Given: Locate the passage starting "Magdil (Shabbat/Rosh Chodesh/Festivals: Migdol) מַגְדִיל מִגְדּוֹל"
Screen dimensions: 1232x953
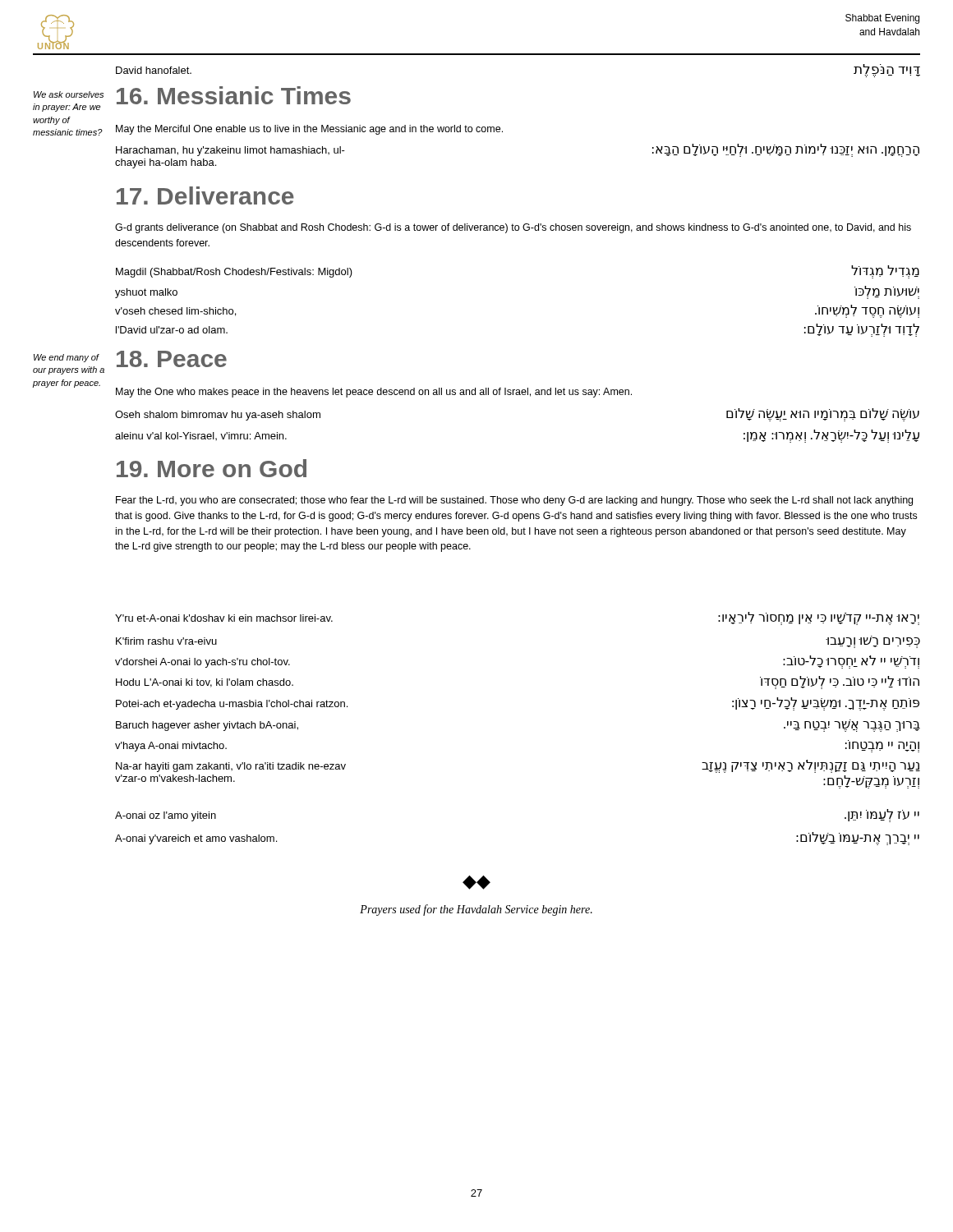Looking at the screenshot, I should tap(234, 271).
